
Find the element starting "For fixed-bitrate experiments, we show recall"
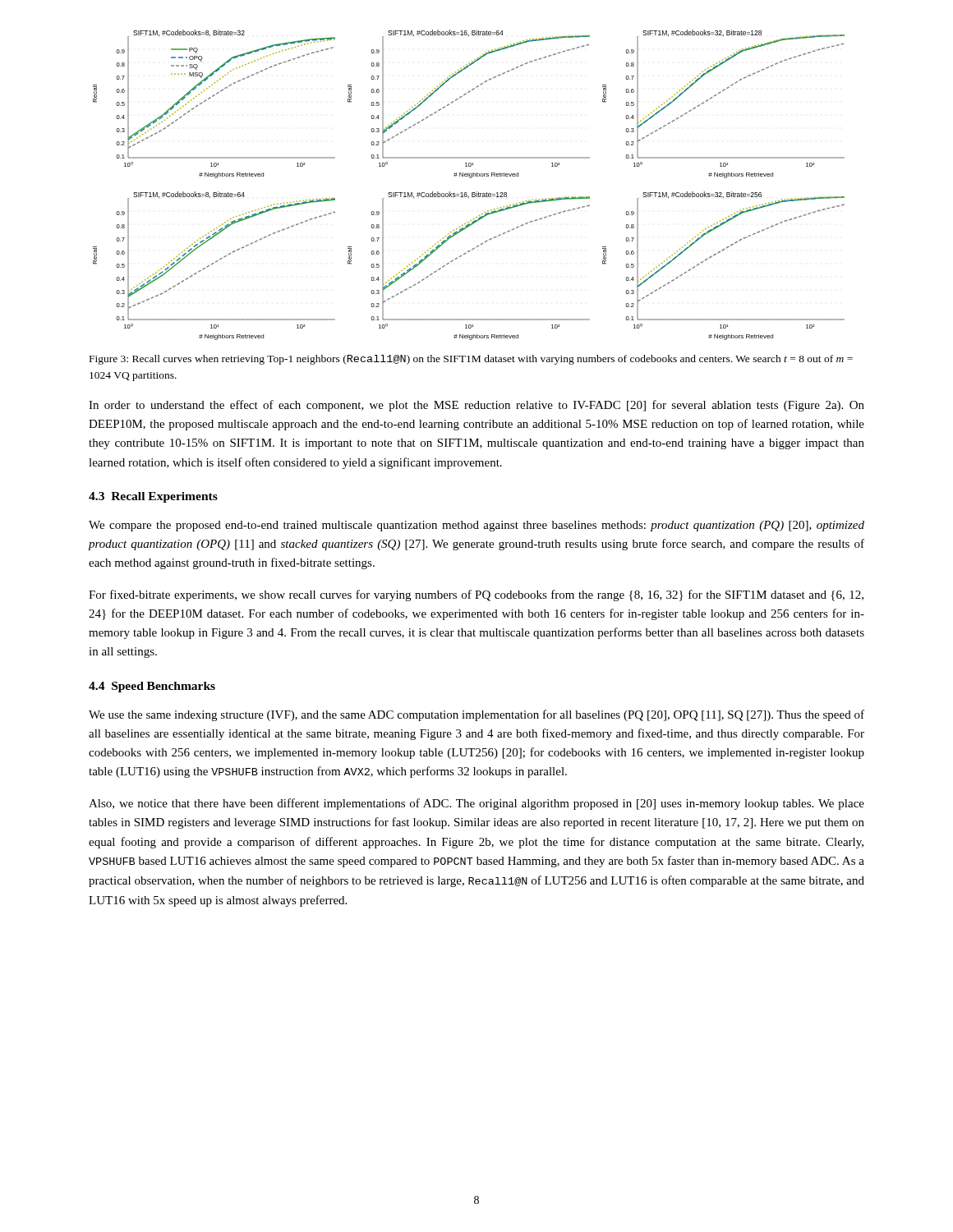(476, 623)
